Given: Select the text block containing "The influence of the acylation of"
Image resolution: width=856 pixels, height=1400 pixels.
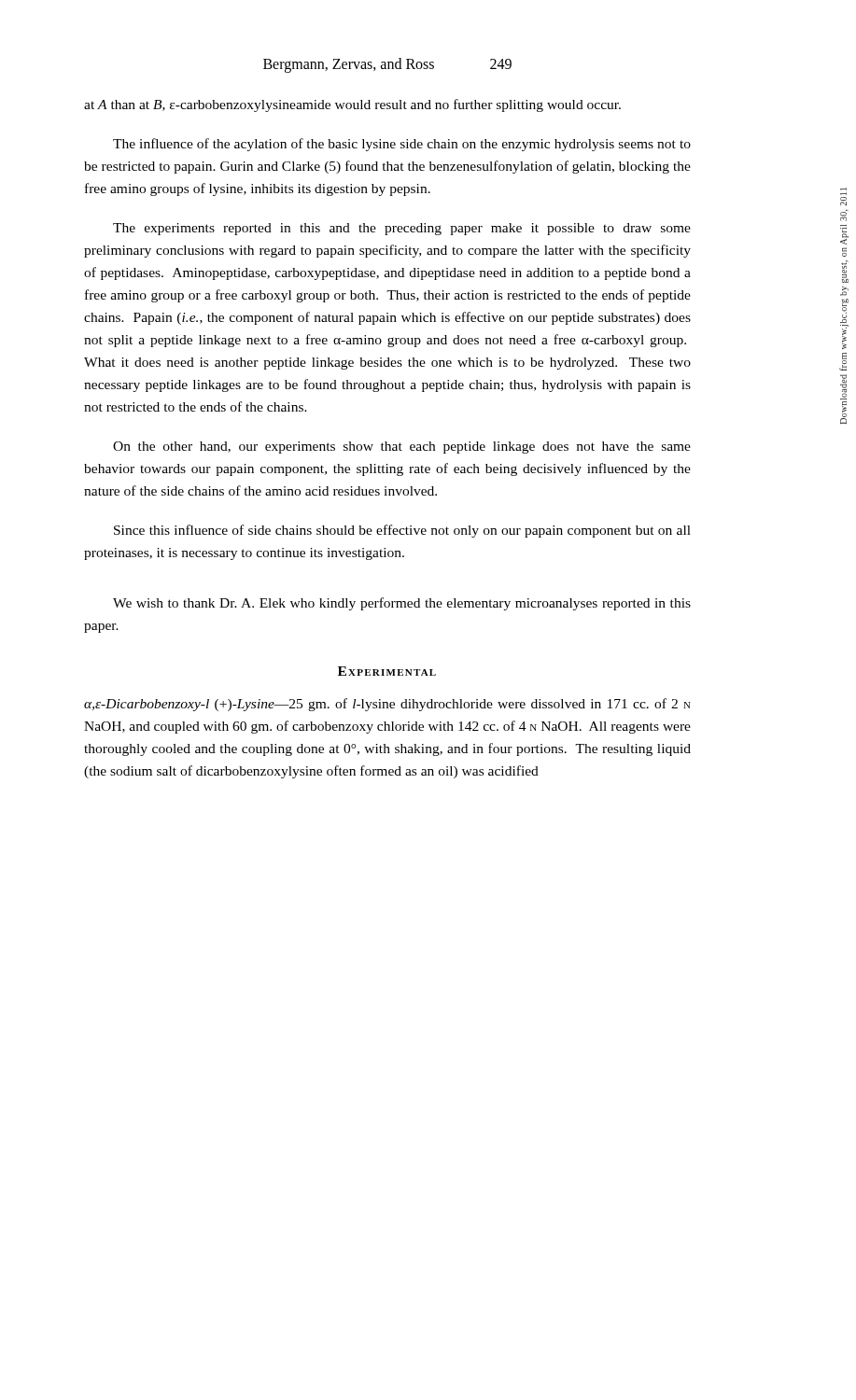Looking at the screenshot, I should 387,166.
